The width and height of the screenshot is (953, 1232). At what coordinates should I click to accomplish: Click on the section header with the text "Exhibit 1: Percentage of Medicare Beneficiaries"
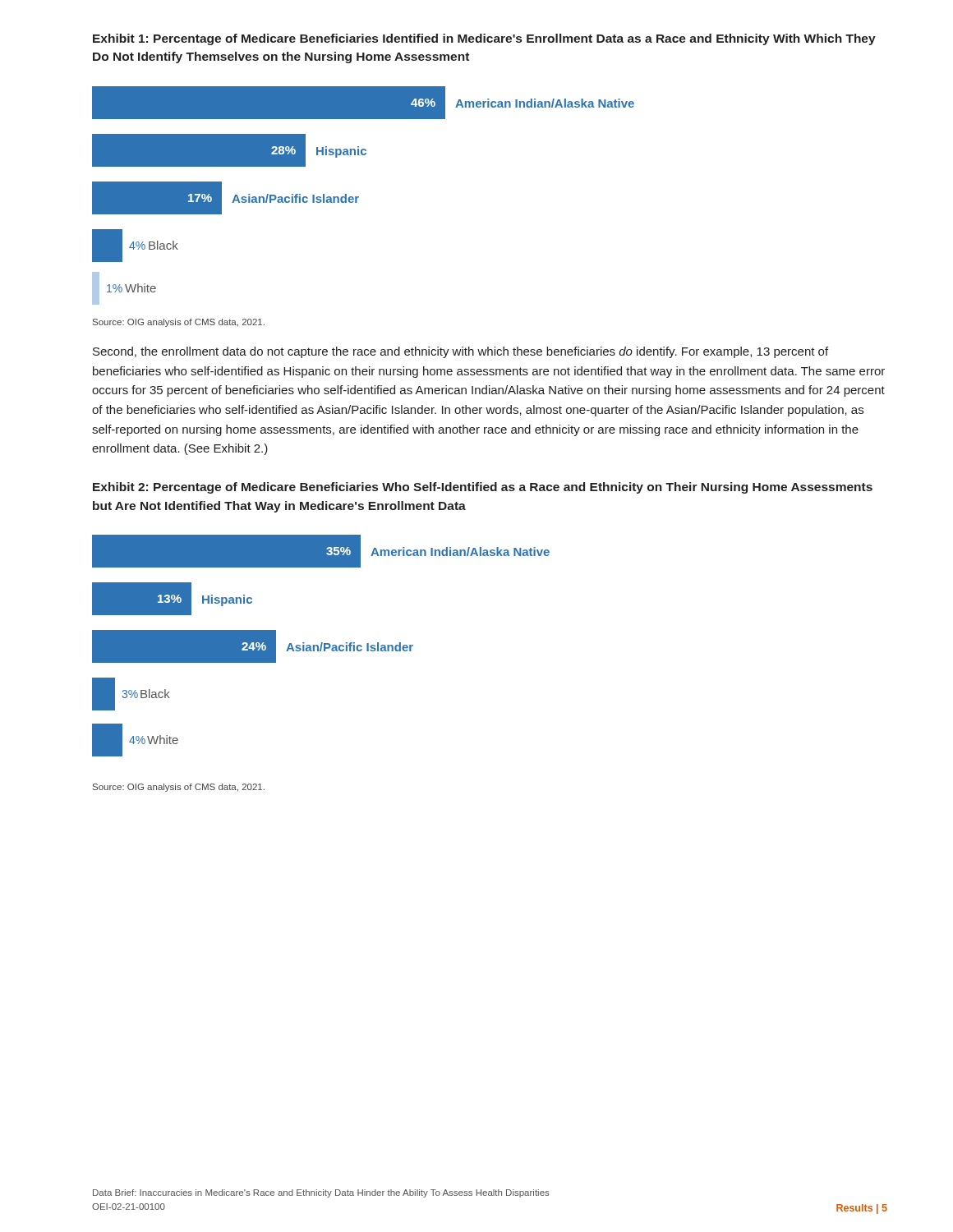tap(484, 47)
